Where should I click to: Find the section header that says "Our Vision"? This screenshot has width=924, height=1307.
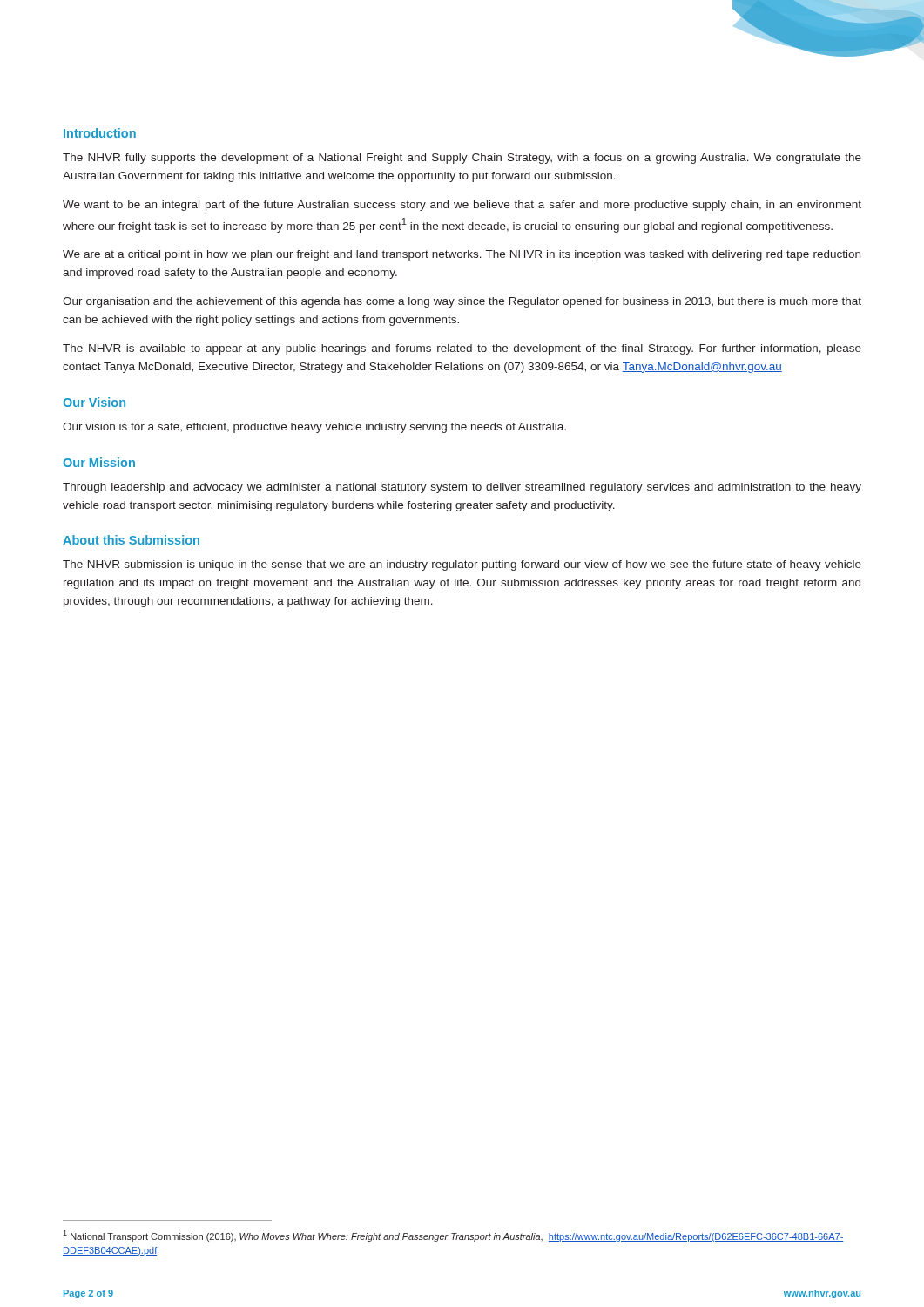95,402
